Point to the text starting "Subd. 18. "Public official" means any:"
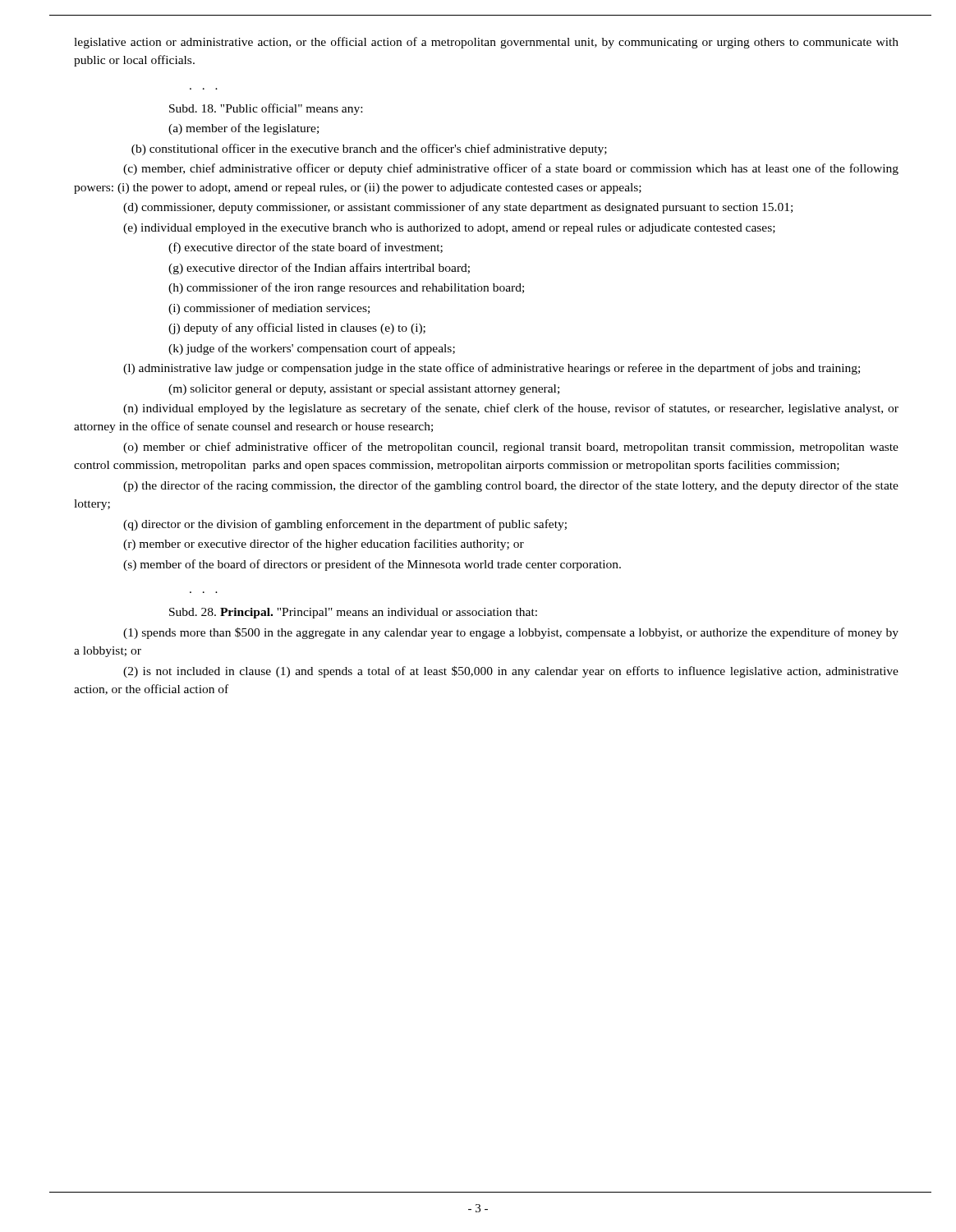This screenshot has width=956, height=1232. click(x=266, y=109)
